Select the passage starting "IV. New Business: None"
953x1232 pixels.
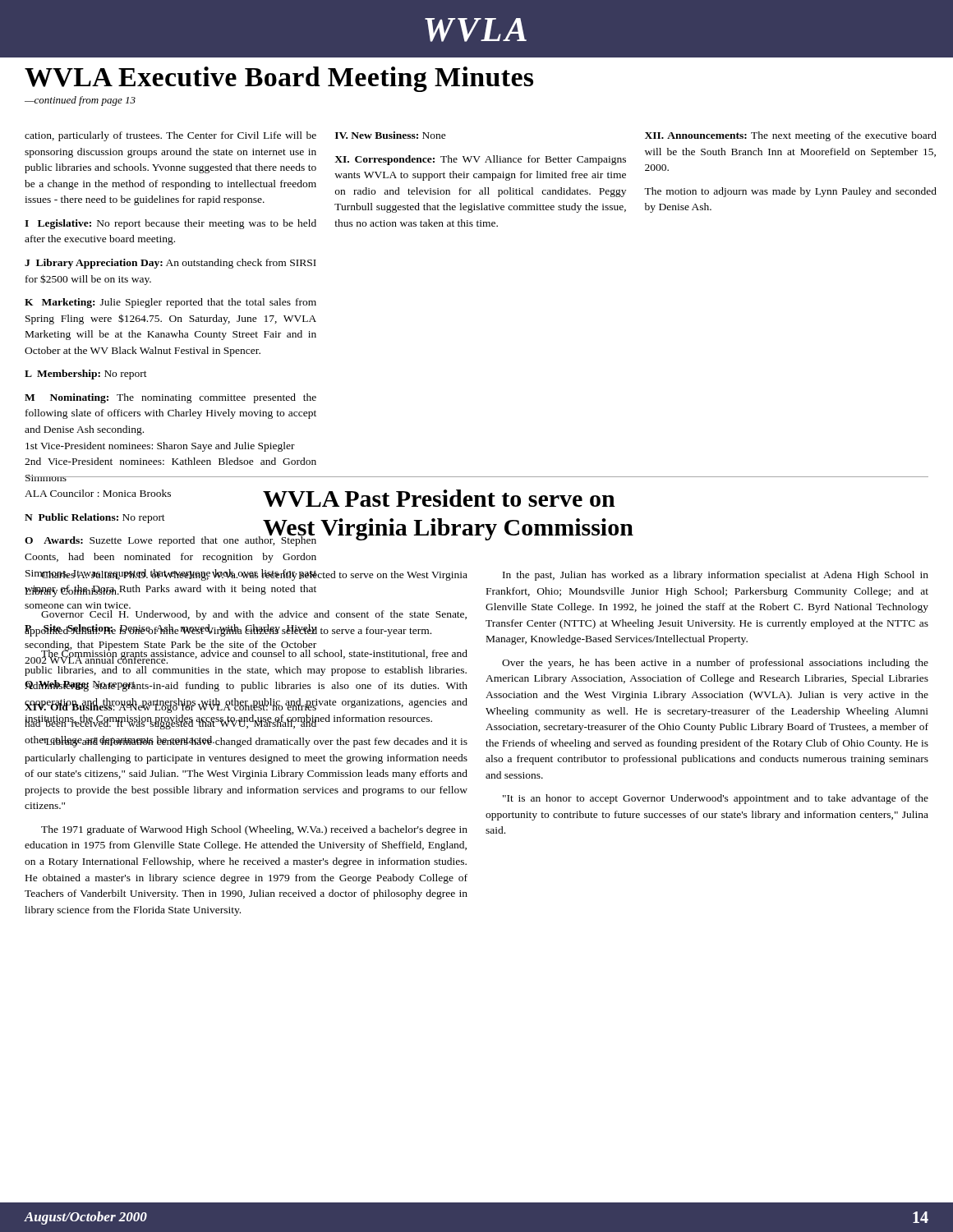coord(481,179)
